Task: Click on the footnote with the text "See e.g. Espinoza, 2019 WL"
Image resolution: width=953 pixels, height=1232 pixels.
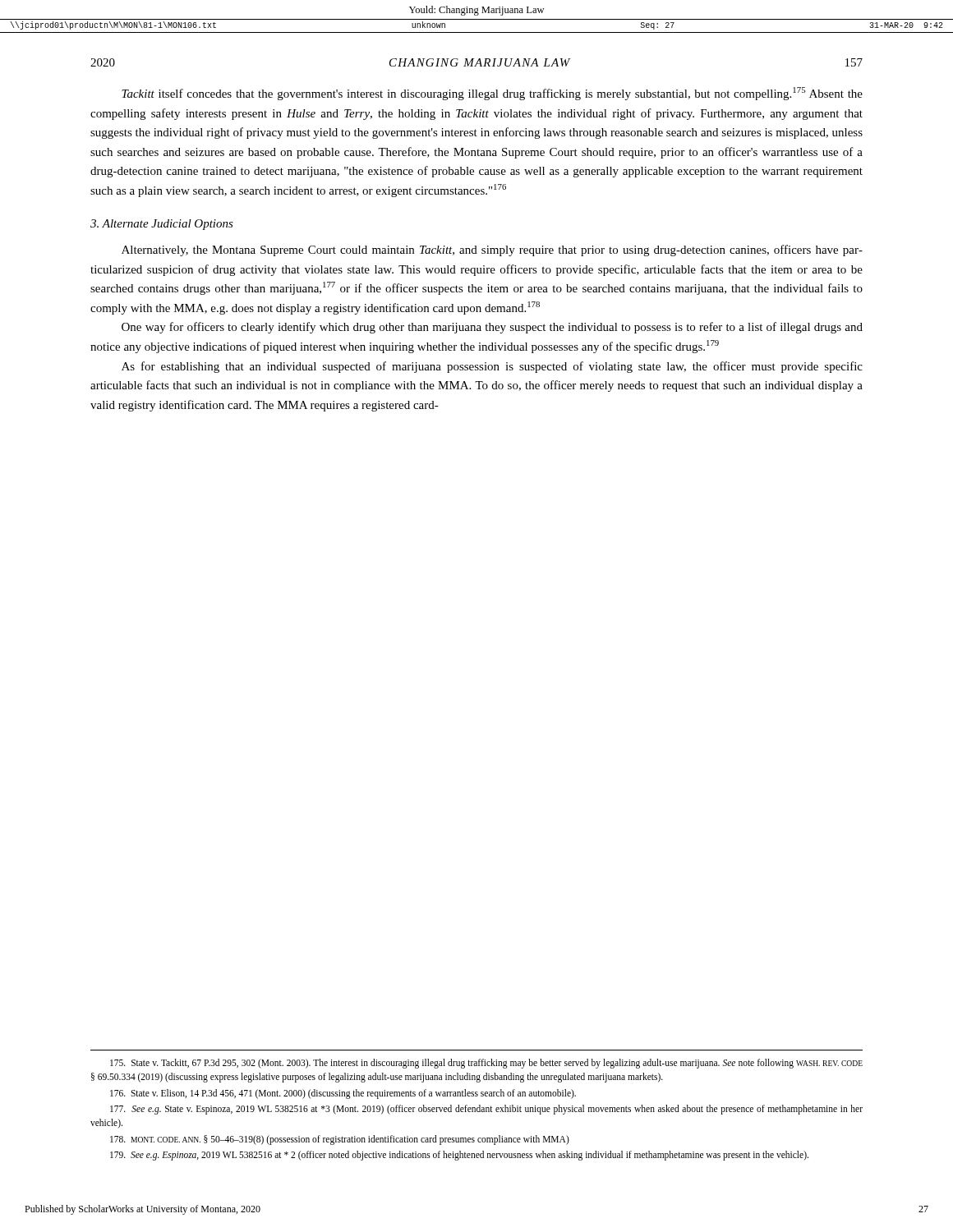Action: (459, 1155)
